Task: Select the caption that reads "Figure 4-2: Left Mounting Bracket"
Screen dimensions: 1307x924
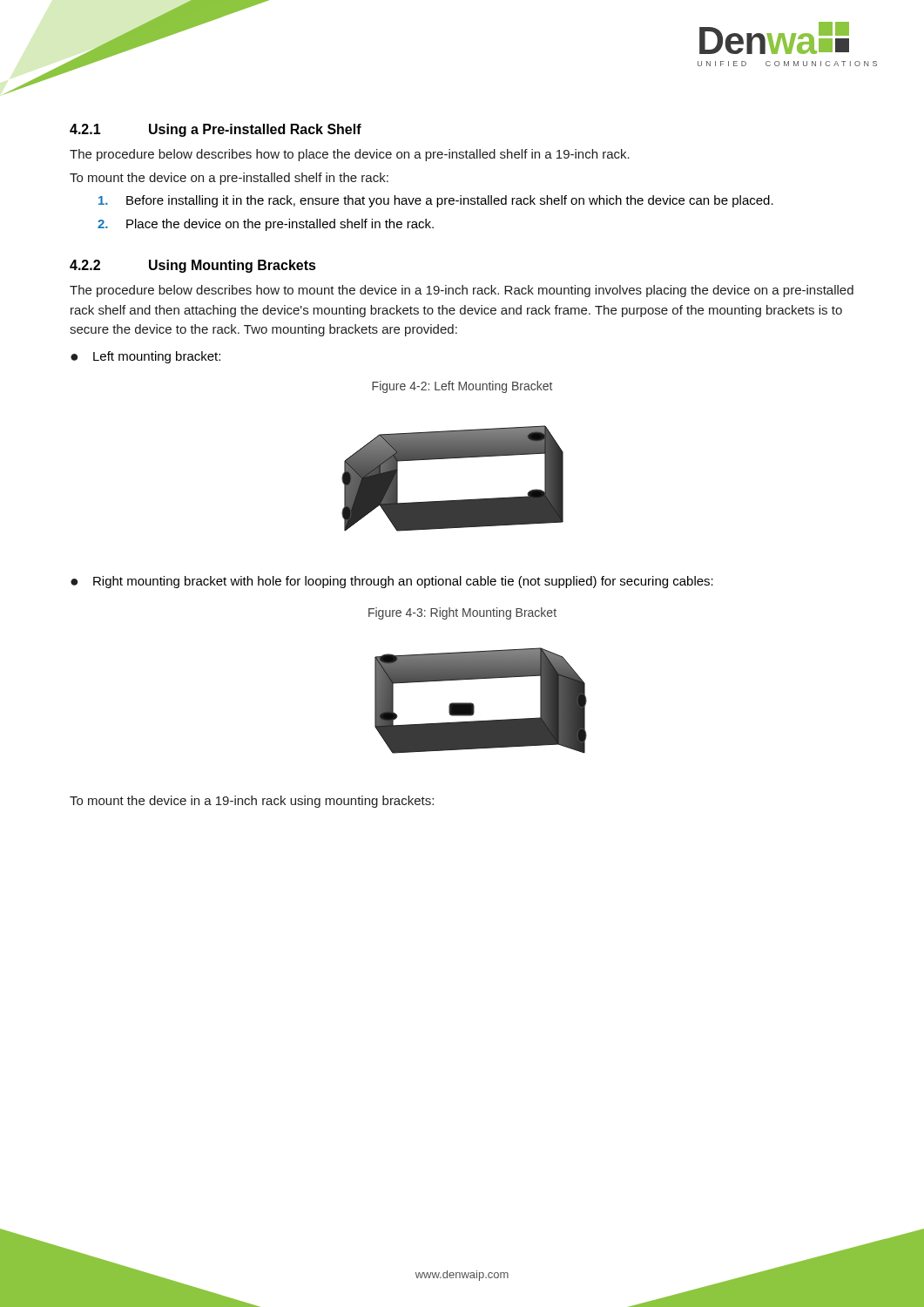Action: pos(462,386)
